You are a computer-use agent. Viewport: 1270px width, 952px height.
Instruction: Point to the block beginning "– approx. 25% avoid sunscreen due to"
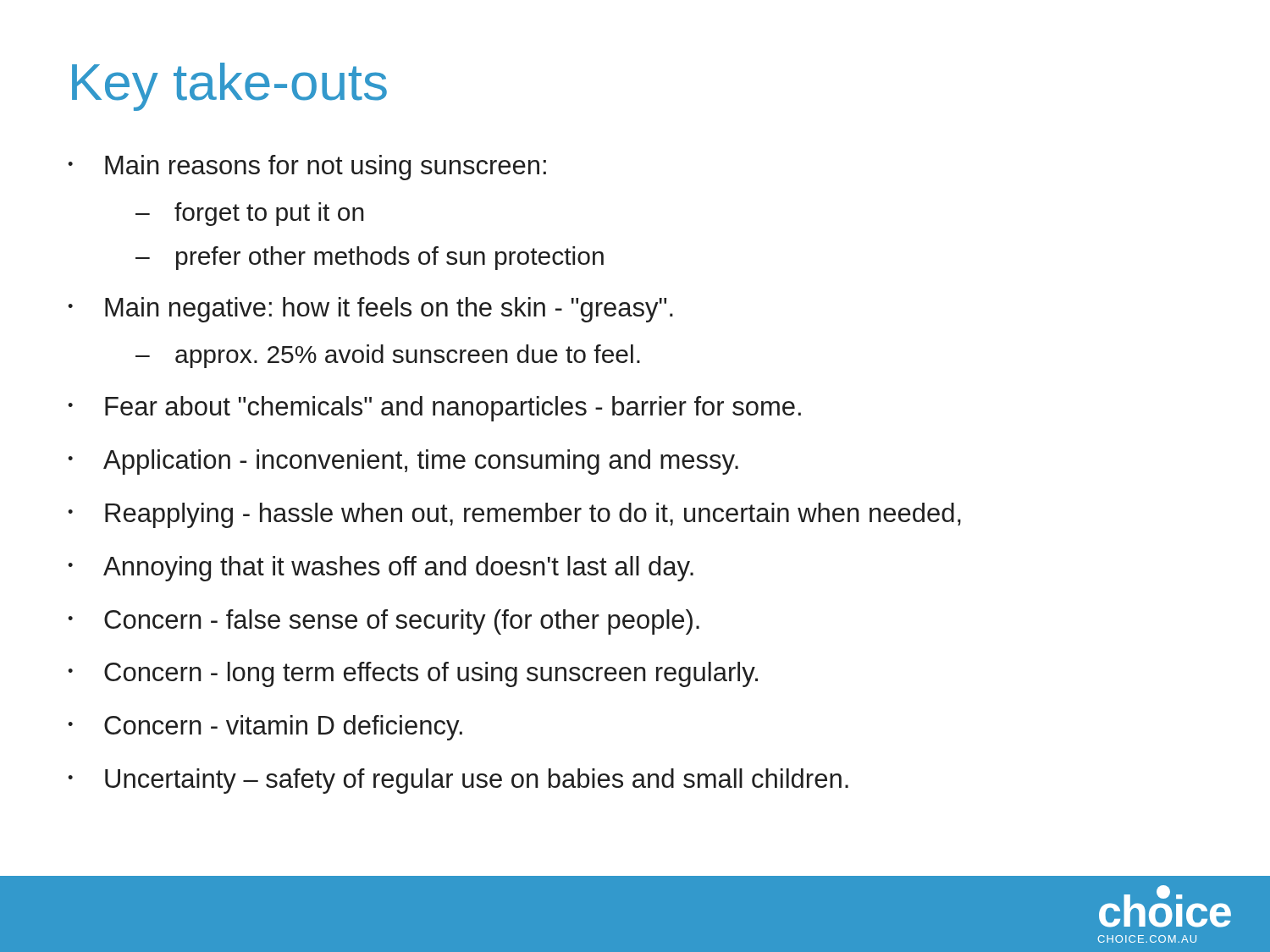click(389, 355)
